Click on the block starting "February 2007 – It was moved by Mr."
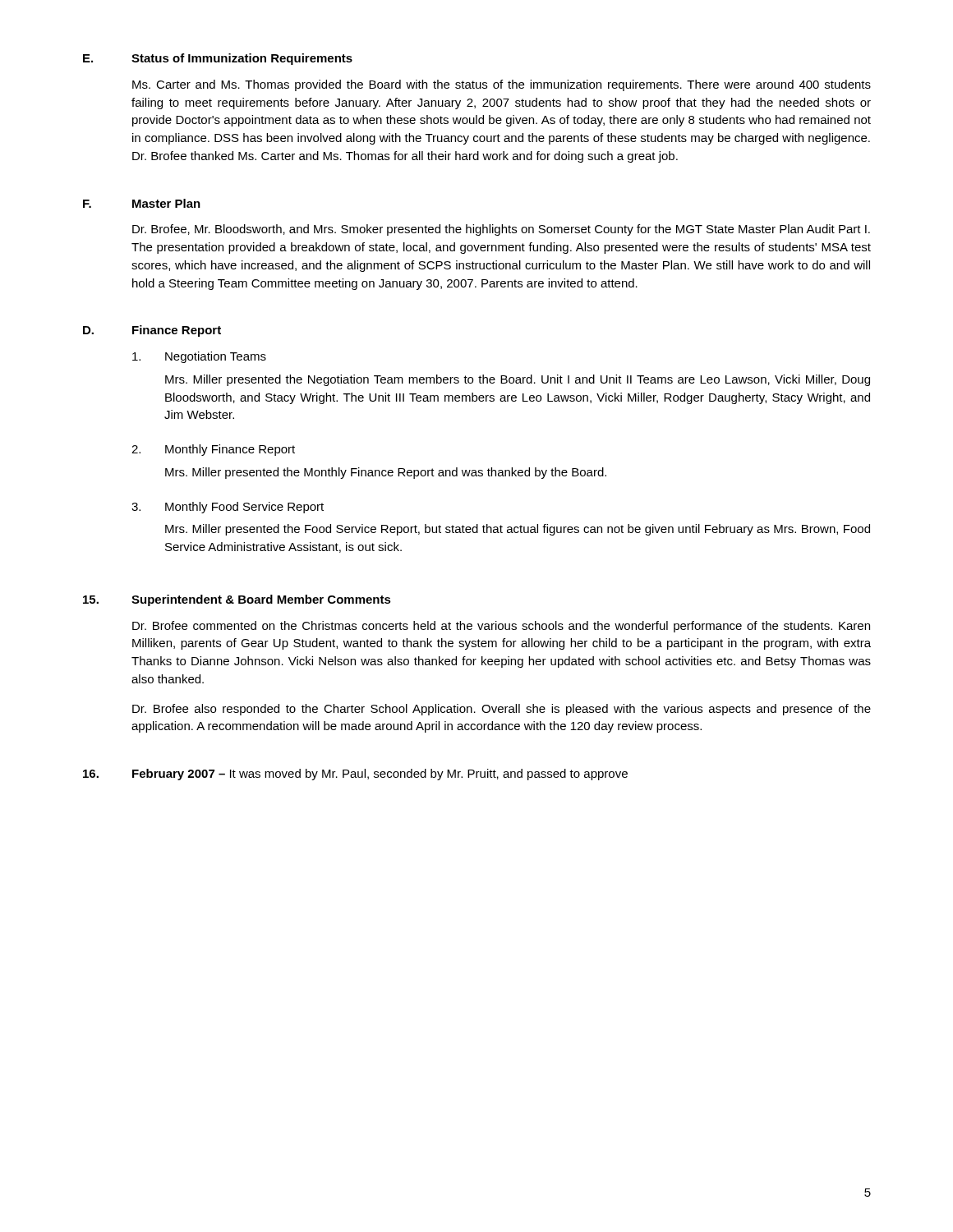 pyautogui.click(x=380, y=773)
